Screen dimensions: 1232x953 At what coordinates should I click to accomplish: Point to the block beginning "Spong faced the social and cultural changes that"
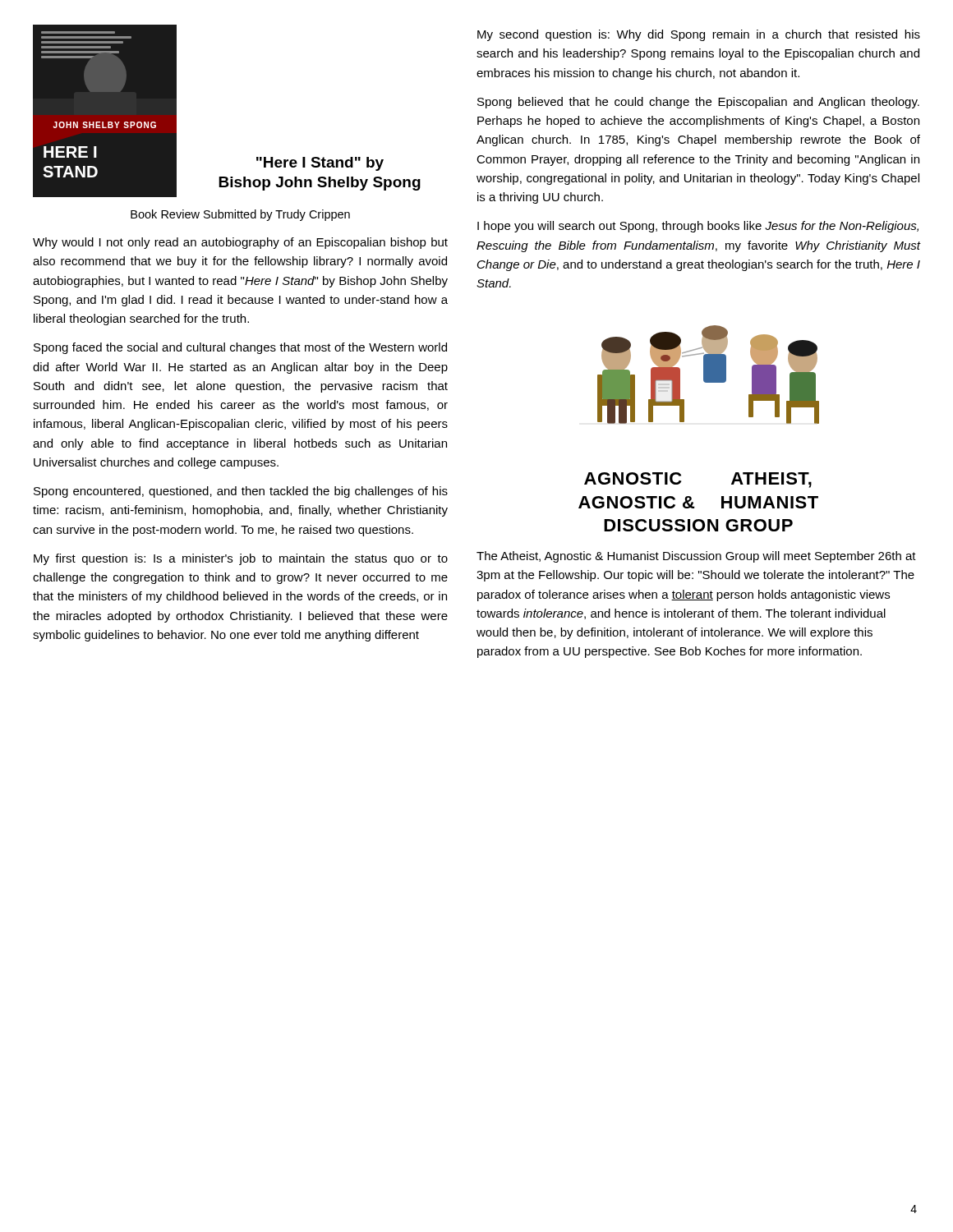click(240, 405)
